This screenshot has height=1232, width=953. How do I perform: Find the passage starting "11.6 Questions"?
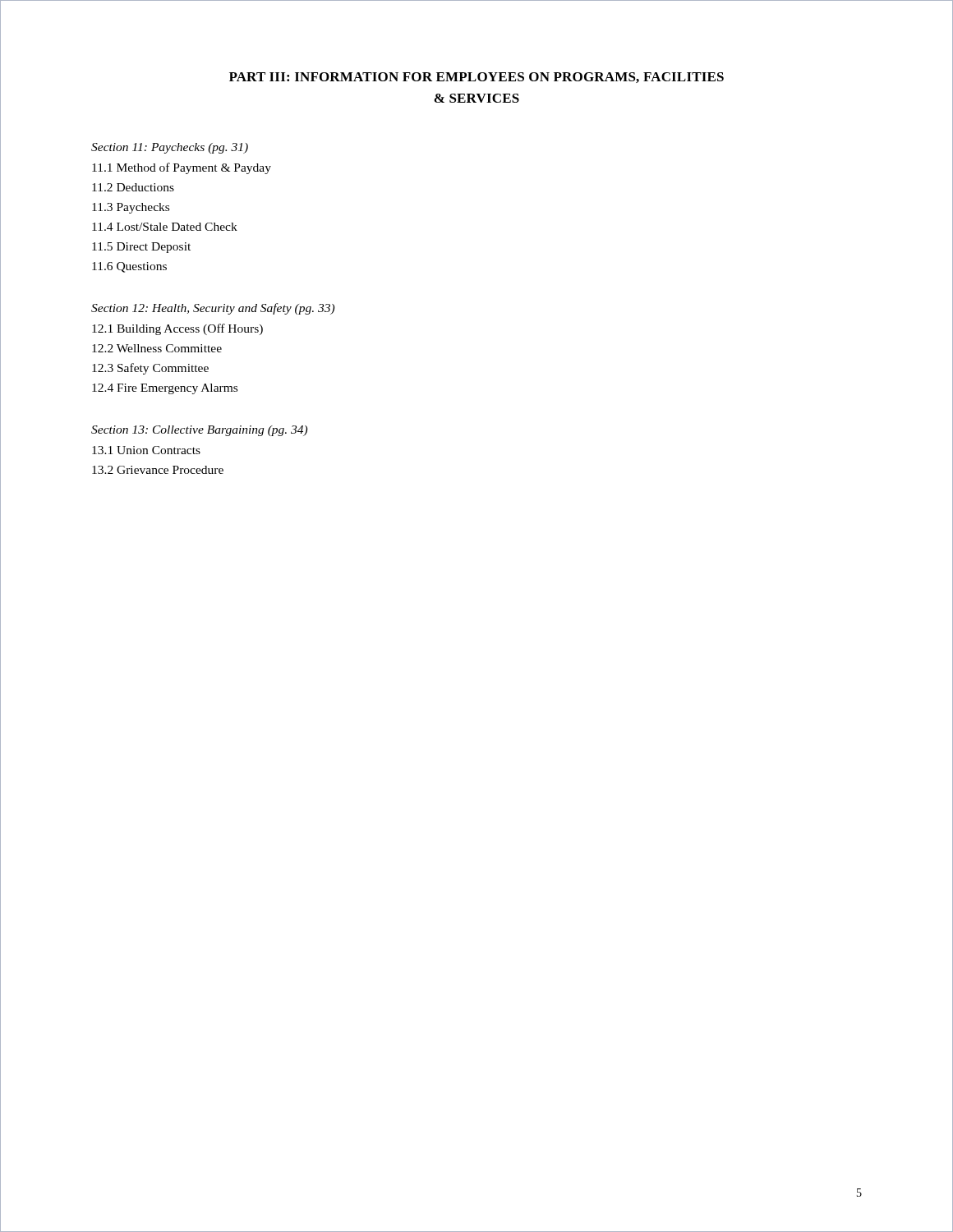click(x=129, y=266)
